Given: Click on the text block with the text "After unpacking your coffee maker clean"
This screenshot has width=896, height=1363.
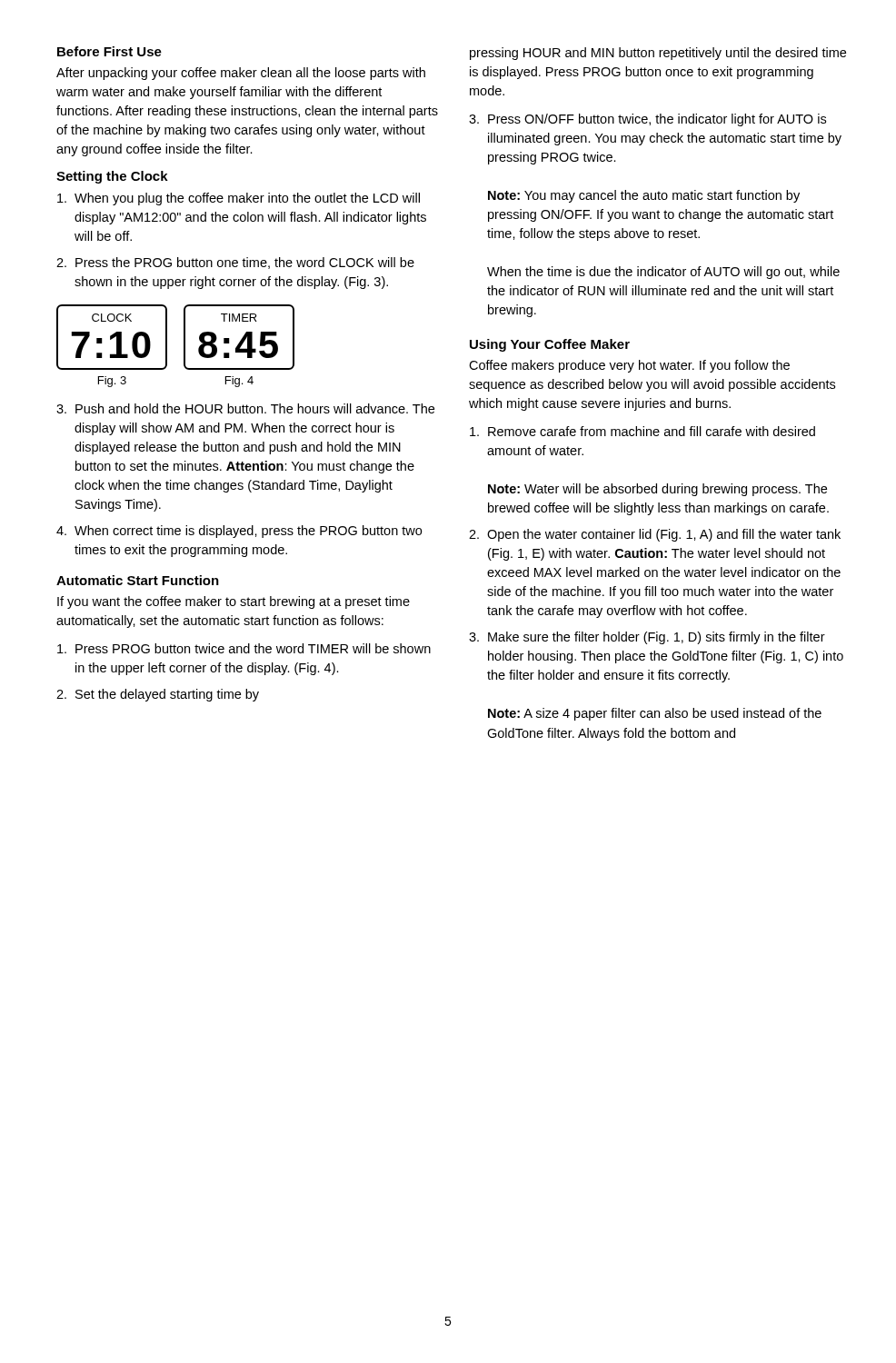Looking at the screenshot, I should pos(247,111).
